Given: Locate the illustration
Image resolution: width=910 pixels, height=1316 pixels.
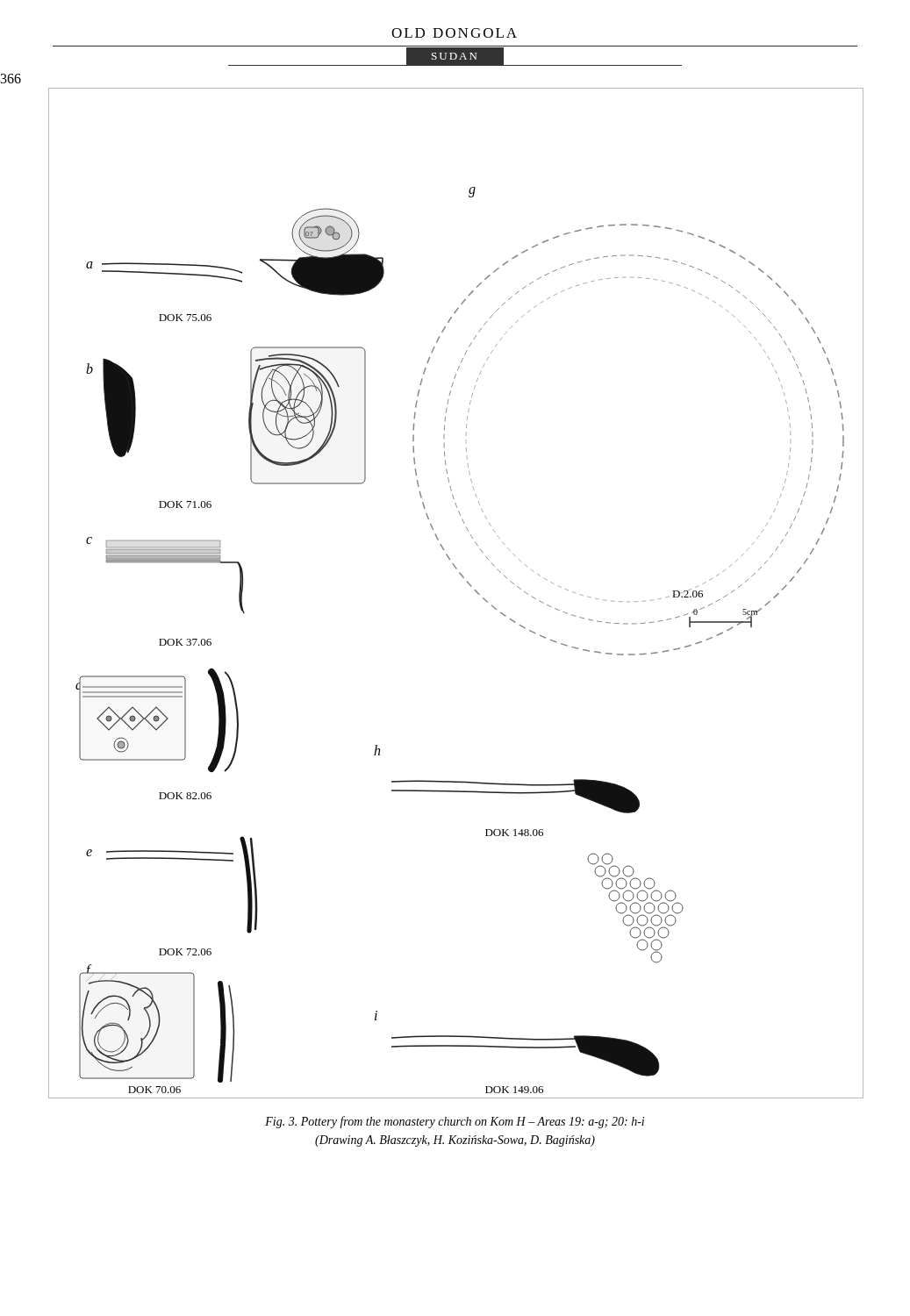Looking at the screenshot, I should point(456,593).
